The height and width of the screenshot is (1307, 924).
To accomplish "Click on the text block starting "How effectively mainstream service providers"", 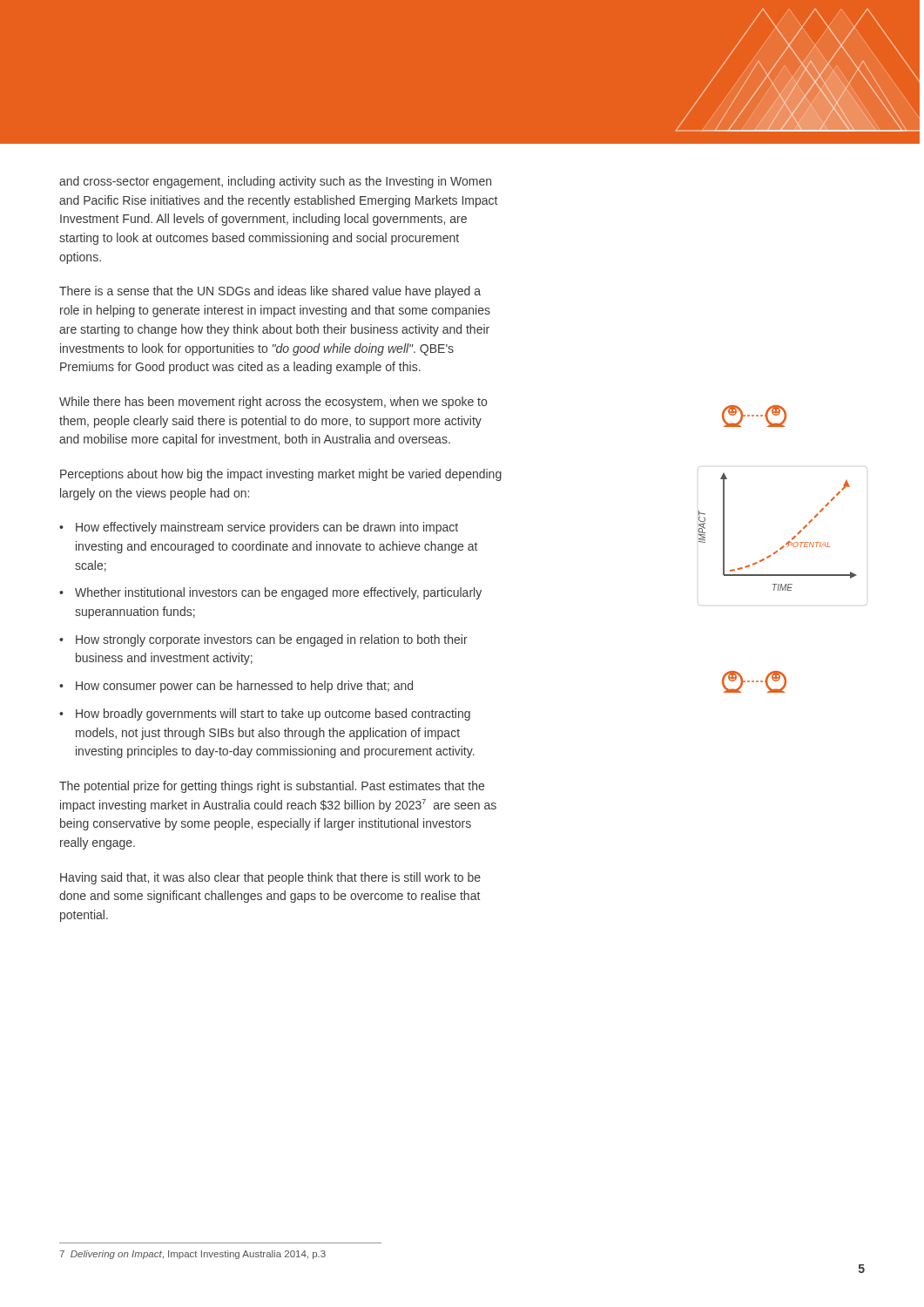I will point(276,546).
